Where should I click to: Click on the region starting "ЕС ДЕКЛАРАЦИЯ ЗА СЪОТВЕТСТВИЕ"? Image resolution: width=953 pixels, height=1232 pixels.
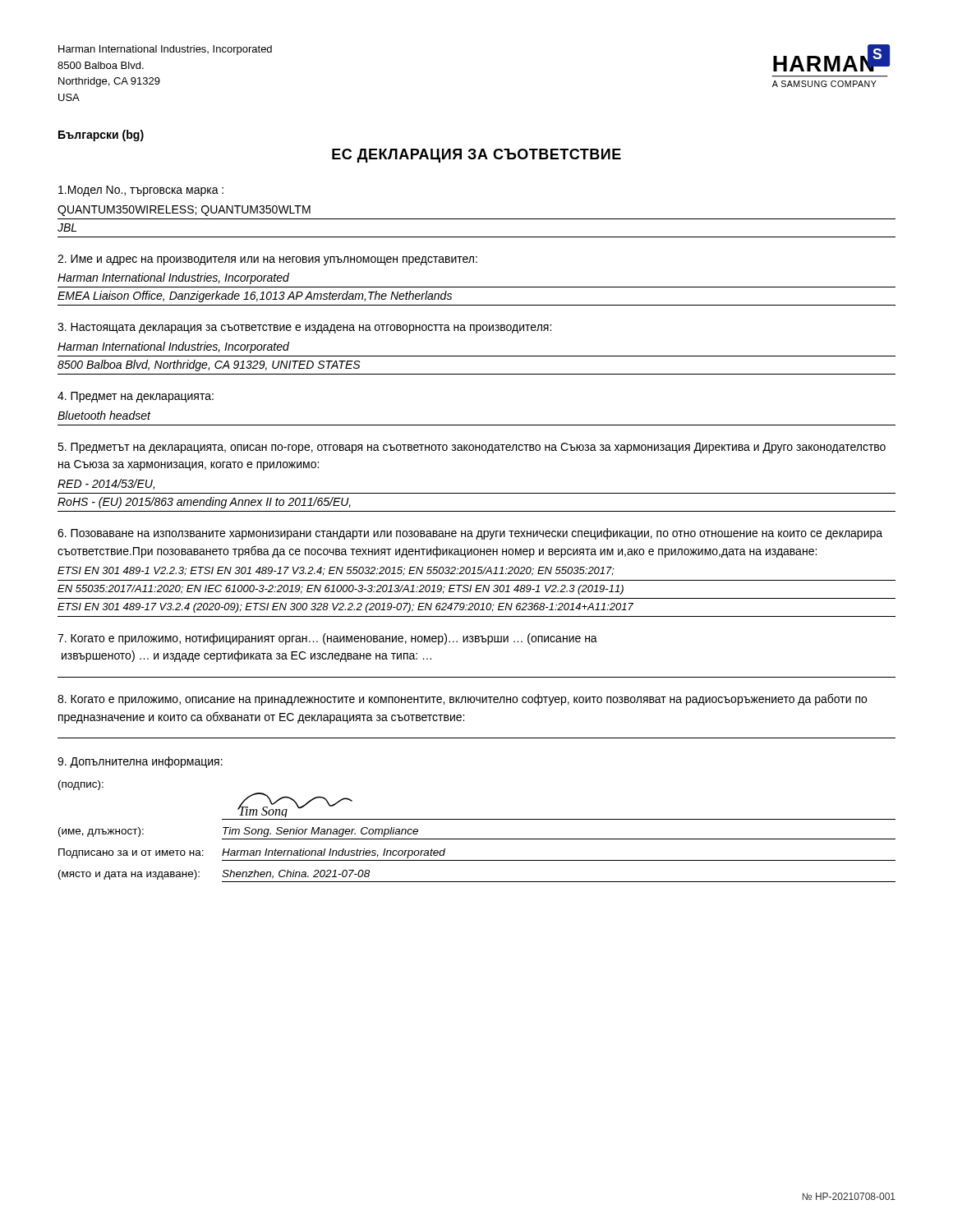(x=476, y=154)
